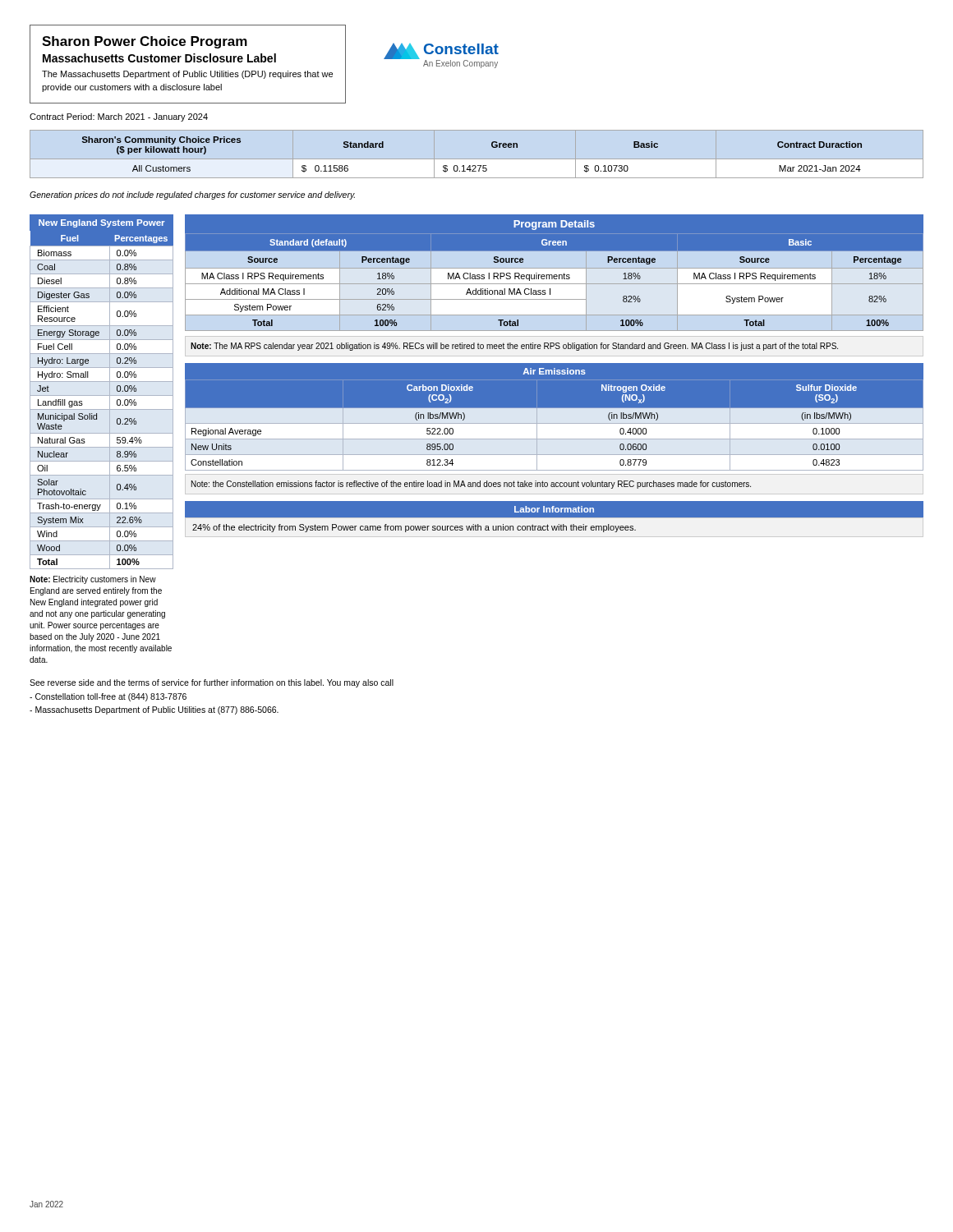
Task: Click on the text block with the text "Note: the Constellation"
Action: click(x=471, y=484)
